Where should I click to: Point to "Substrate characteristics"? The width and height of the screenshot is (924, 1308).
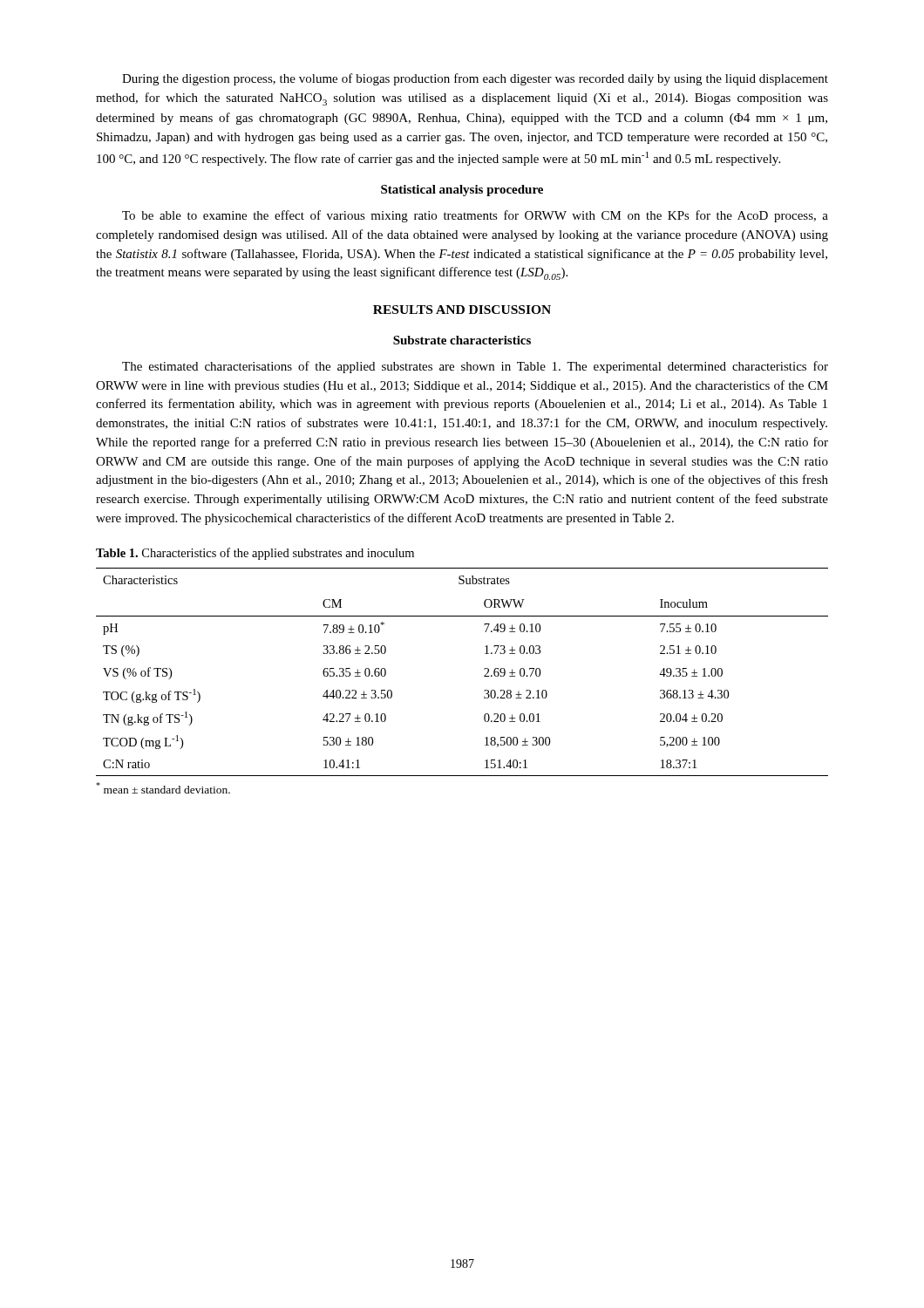click(x=462, y=341)
